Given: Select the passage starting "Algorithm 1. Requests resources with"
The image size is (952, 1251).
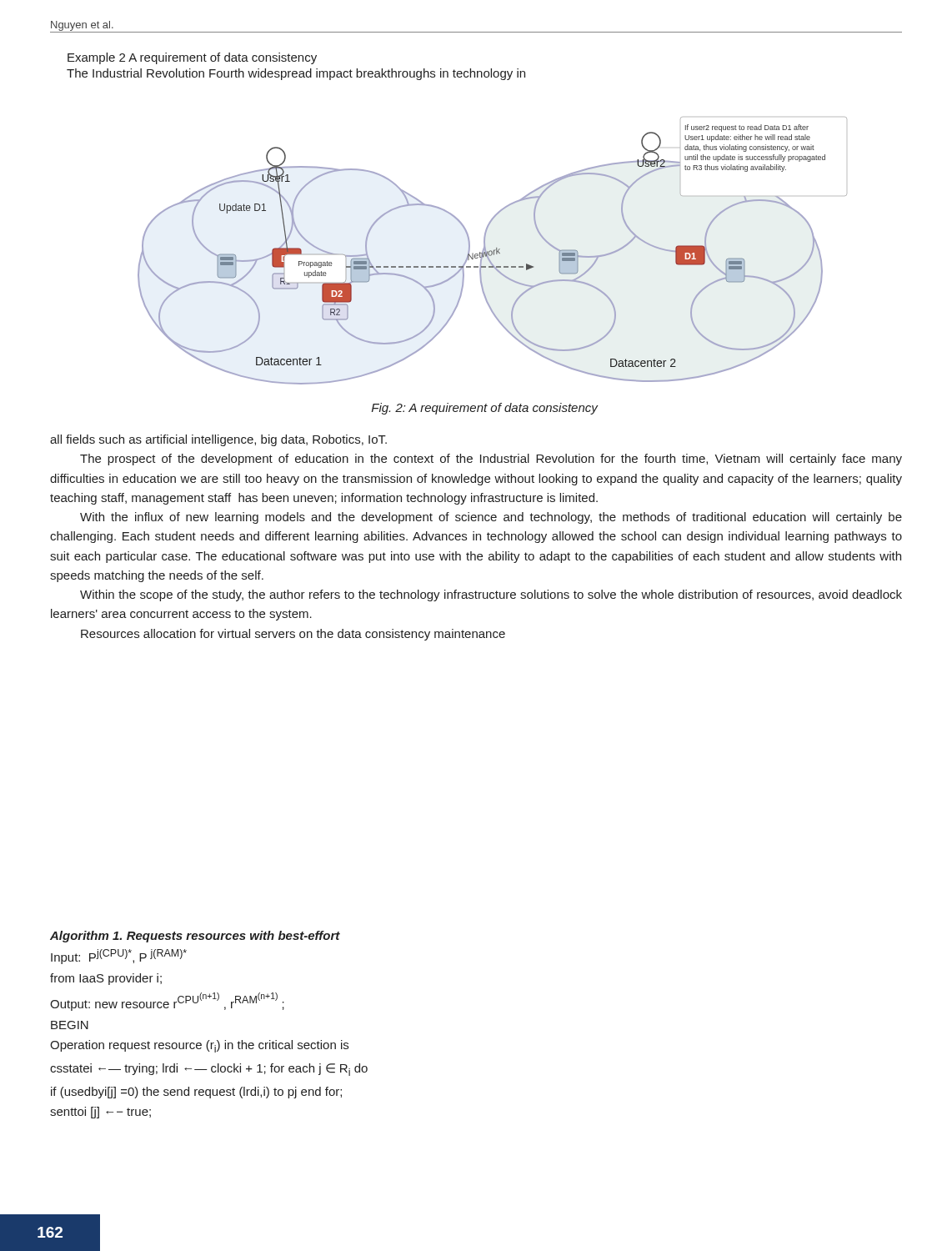Looking at the screenshot, I should [195, 937].
